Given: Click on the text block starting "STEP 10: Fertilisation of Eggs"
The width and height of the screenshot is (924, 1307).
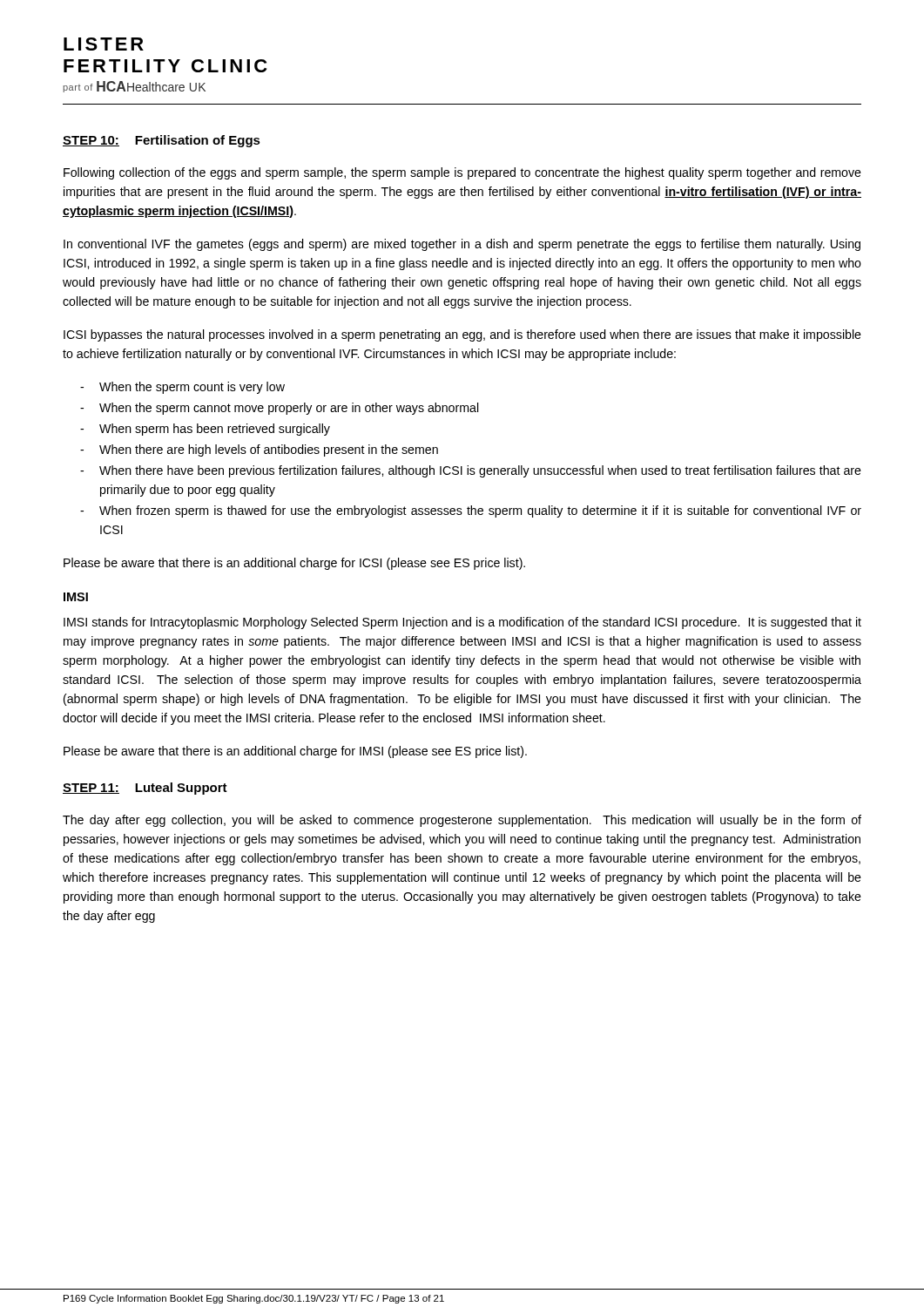Looking at the screenshot, I should (162, 140).
